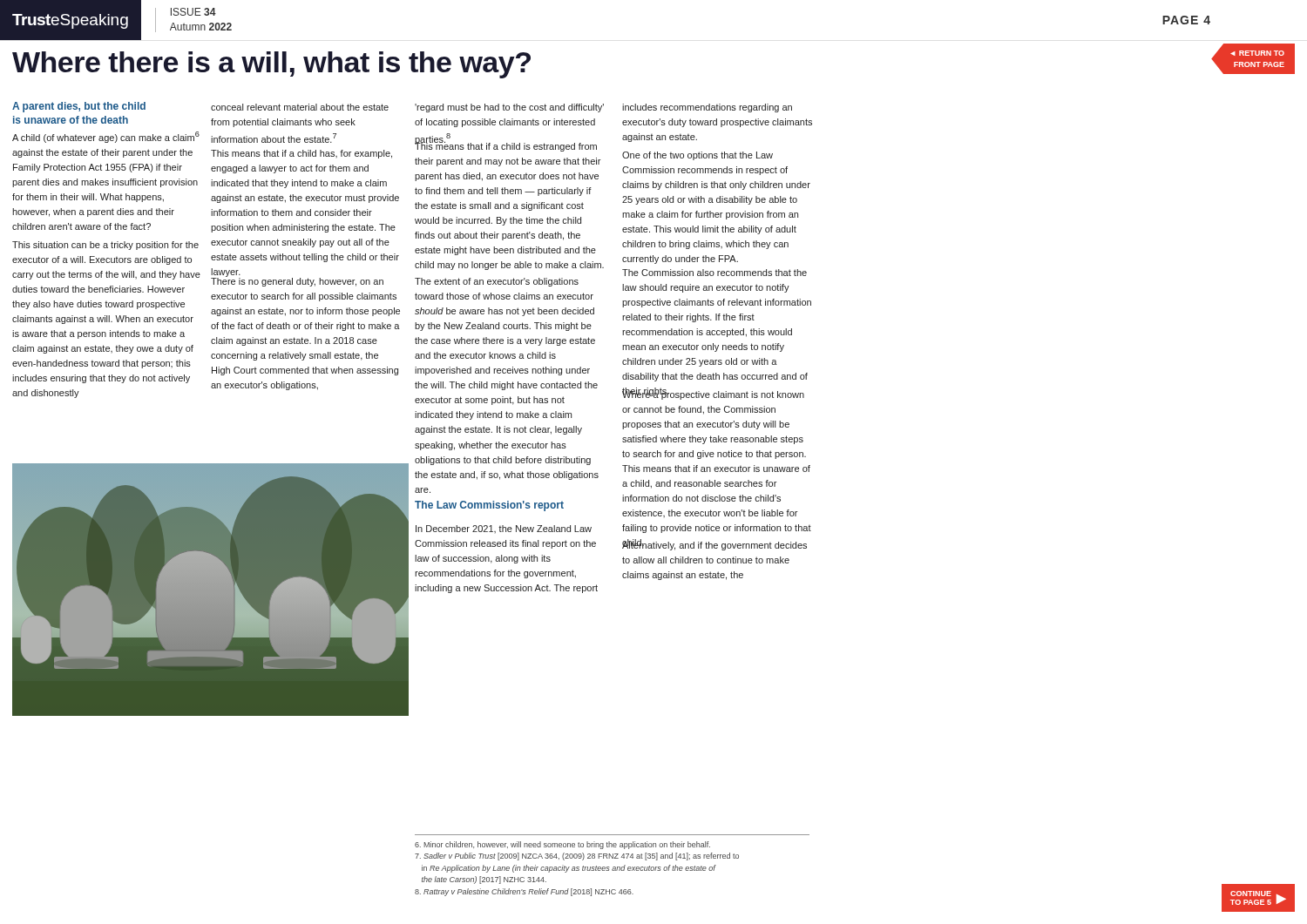Viewport: 1307px width, 924px height.
Task: Click the passage that begins "In December 2021, the New Zealand"
Action: pyautogui.click(x=506, y=558)
